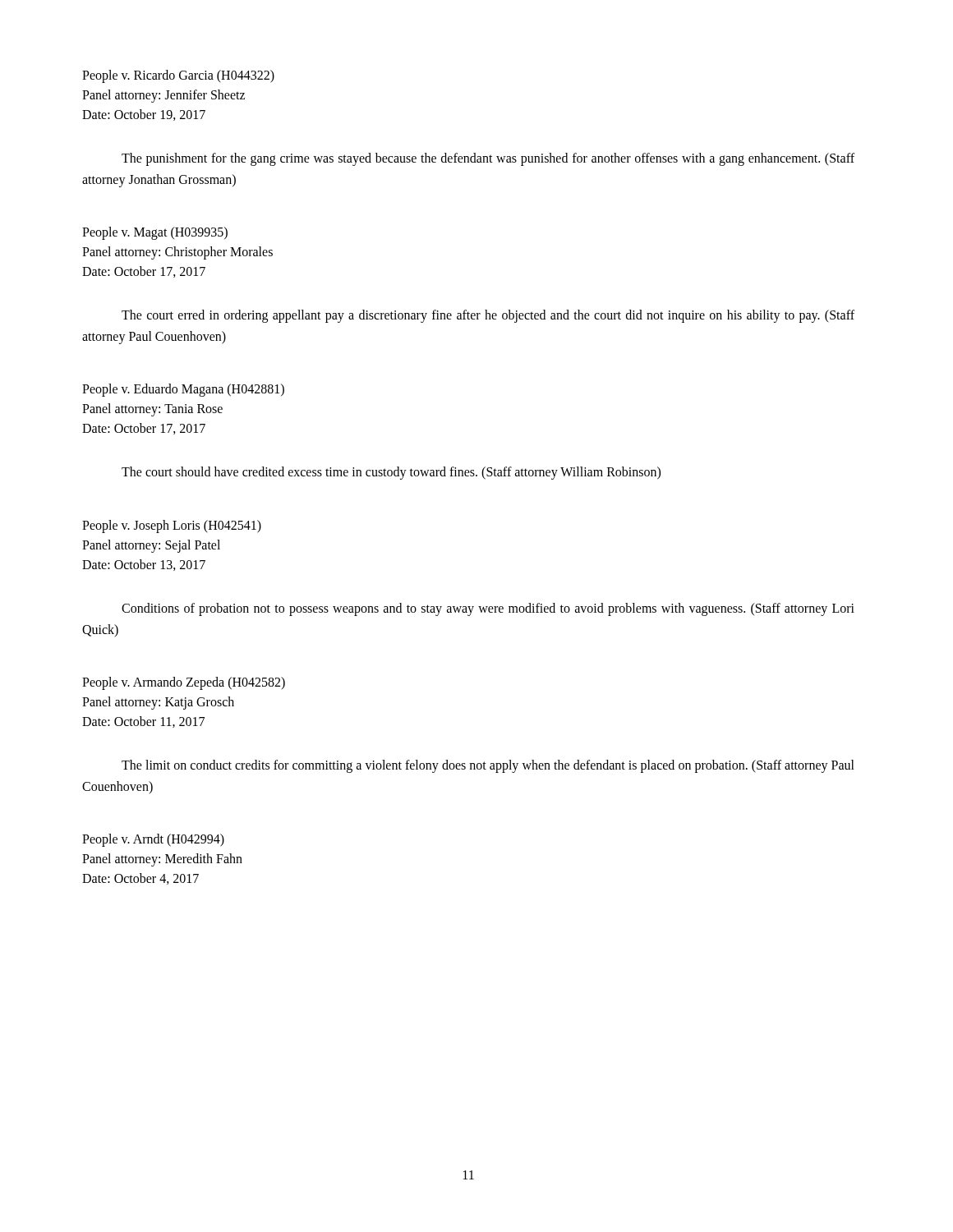Select the text block with the text "People v. Armando Zepeda"
The height and width of the screenshot is (1232, 953).
click(184, 702)
